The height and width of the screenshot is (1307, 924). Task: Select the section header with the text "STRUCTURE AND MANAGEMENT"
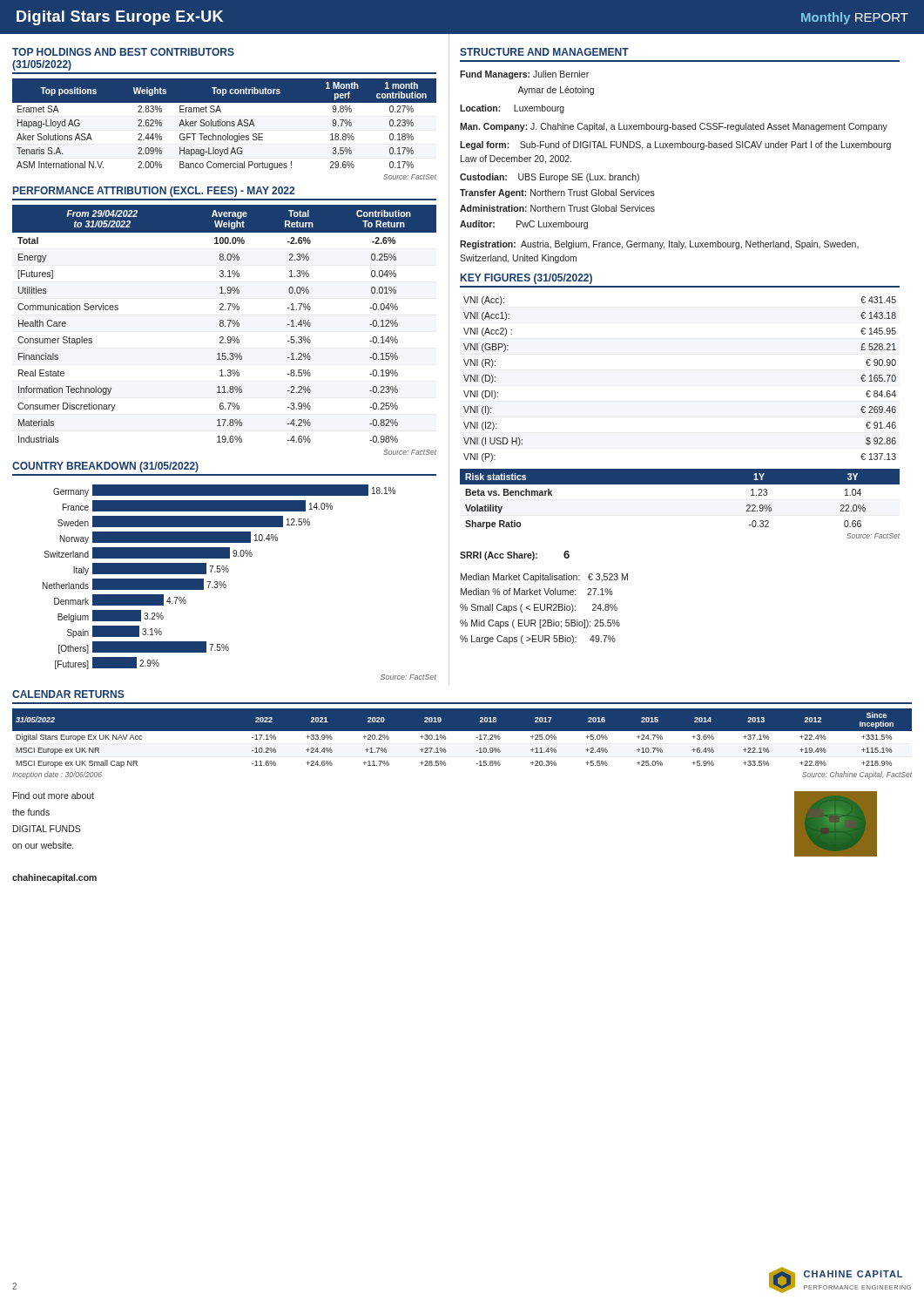(x=544, y=52)
